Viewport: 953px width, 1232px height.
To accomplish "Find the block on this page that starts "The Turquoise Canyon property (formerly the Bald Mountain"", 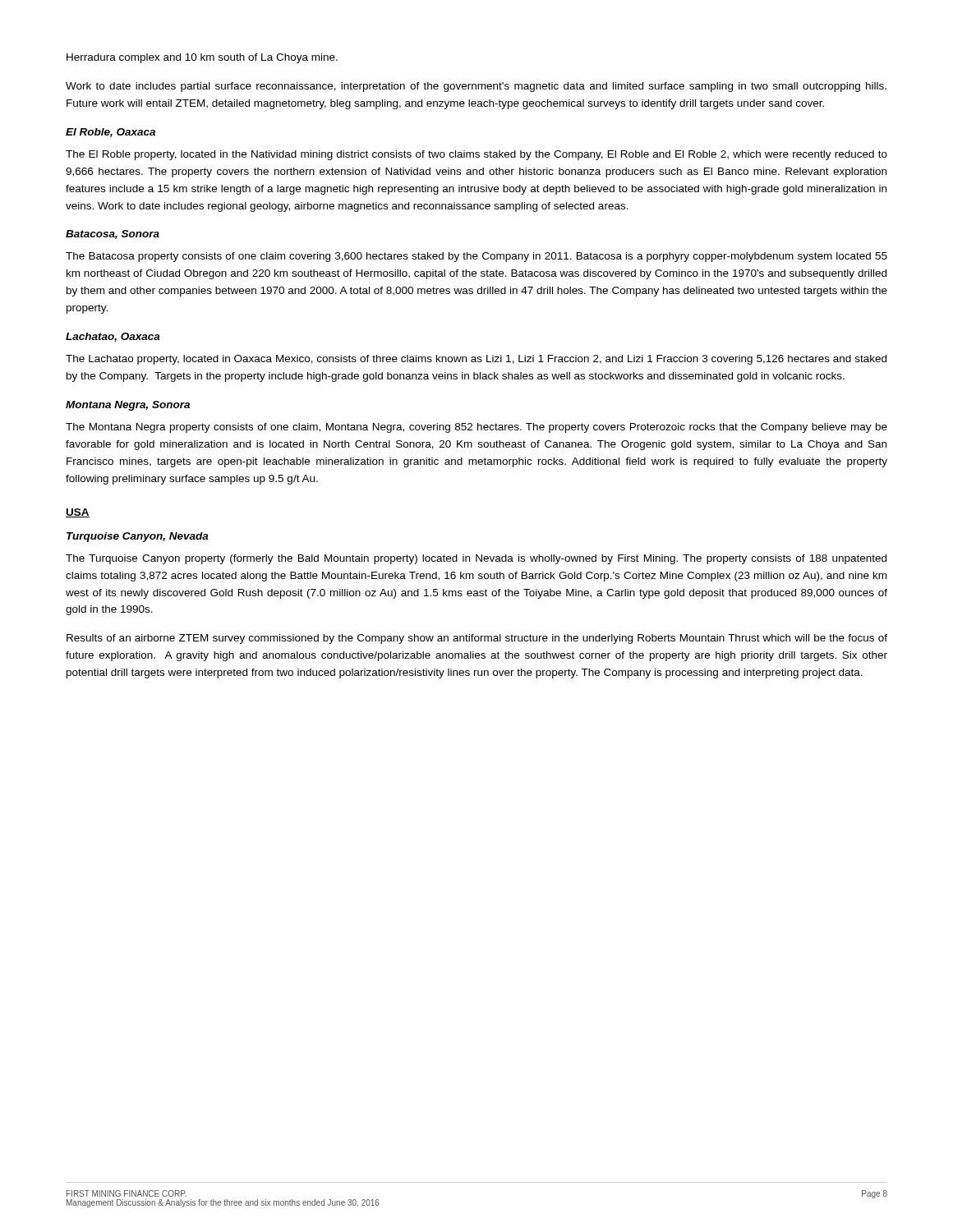I will pos(476,584).
